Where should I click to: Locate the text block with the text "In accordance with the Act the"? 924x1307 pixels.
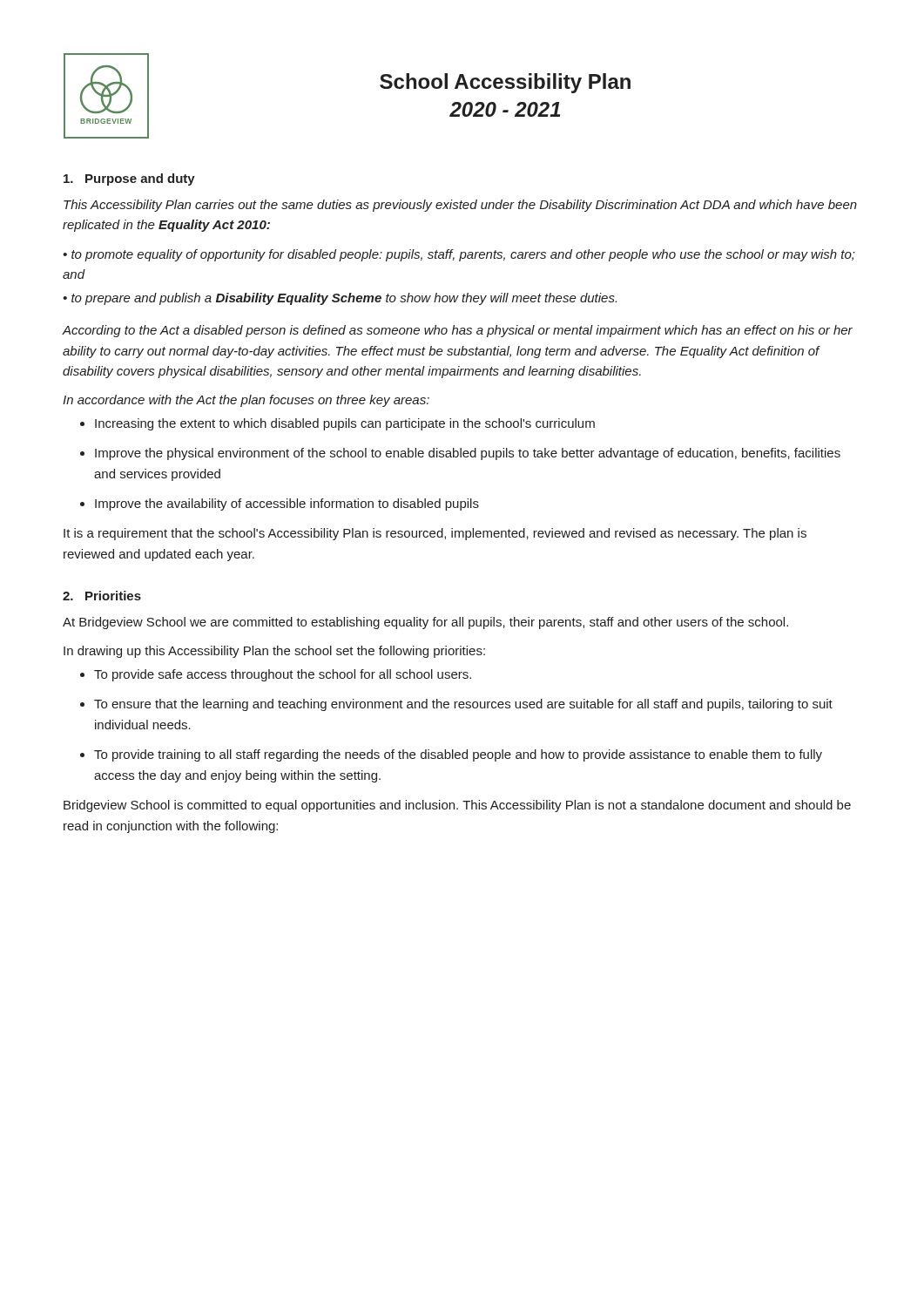click(x=246, y=399)
